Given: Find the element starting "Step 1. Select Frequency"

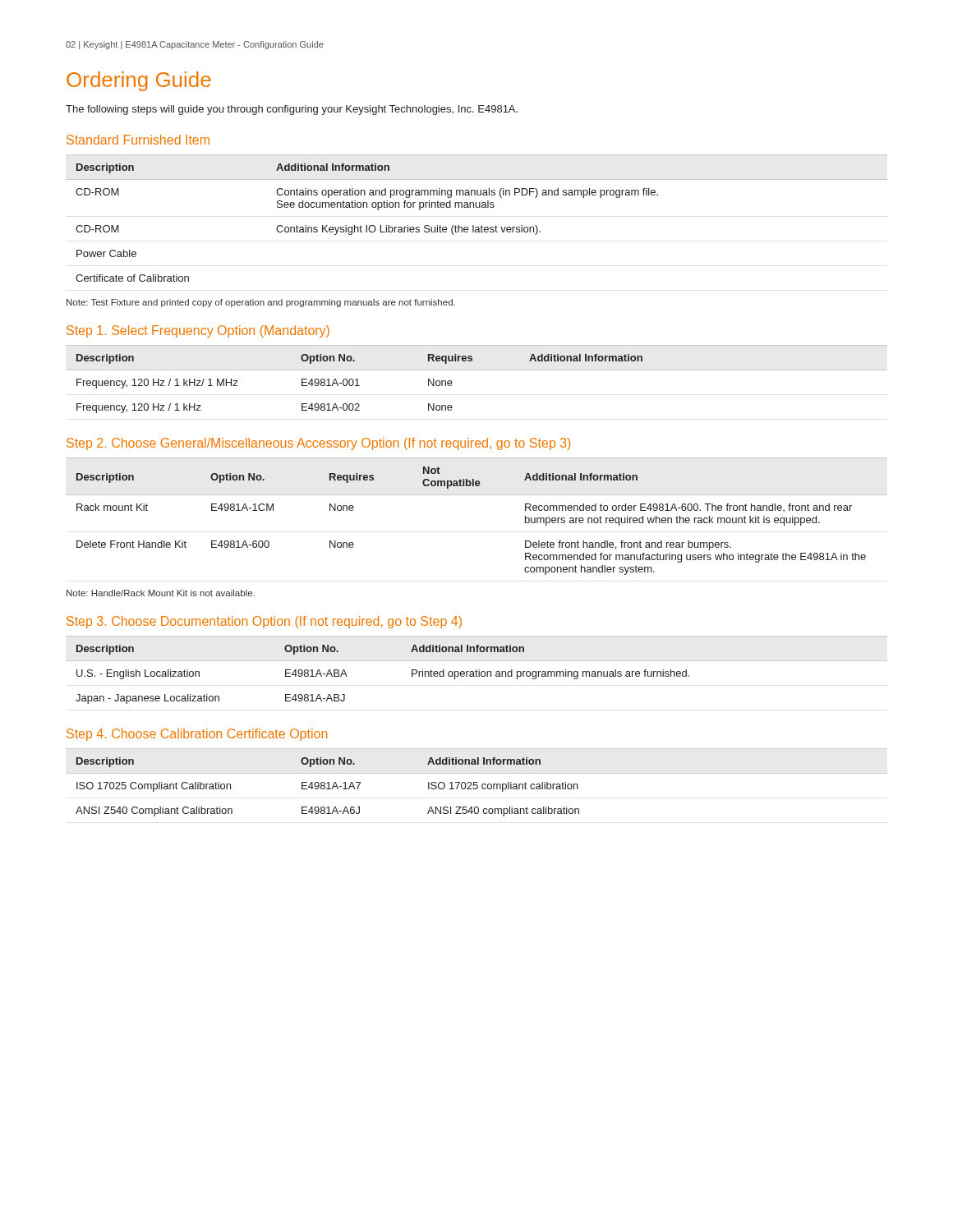Looking at the screenshot, I should pyautogui.click(x=198, y=331).
